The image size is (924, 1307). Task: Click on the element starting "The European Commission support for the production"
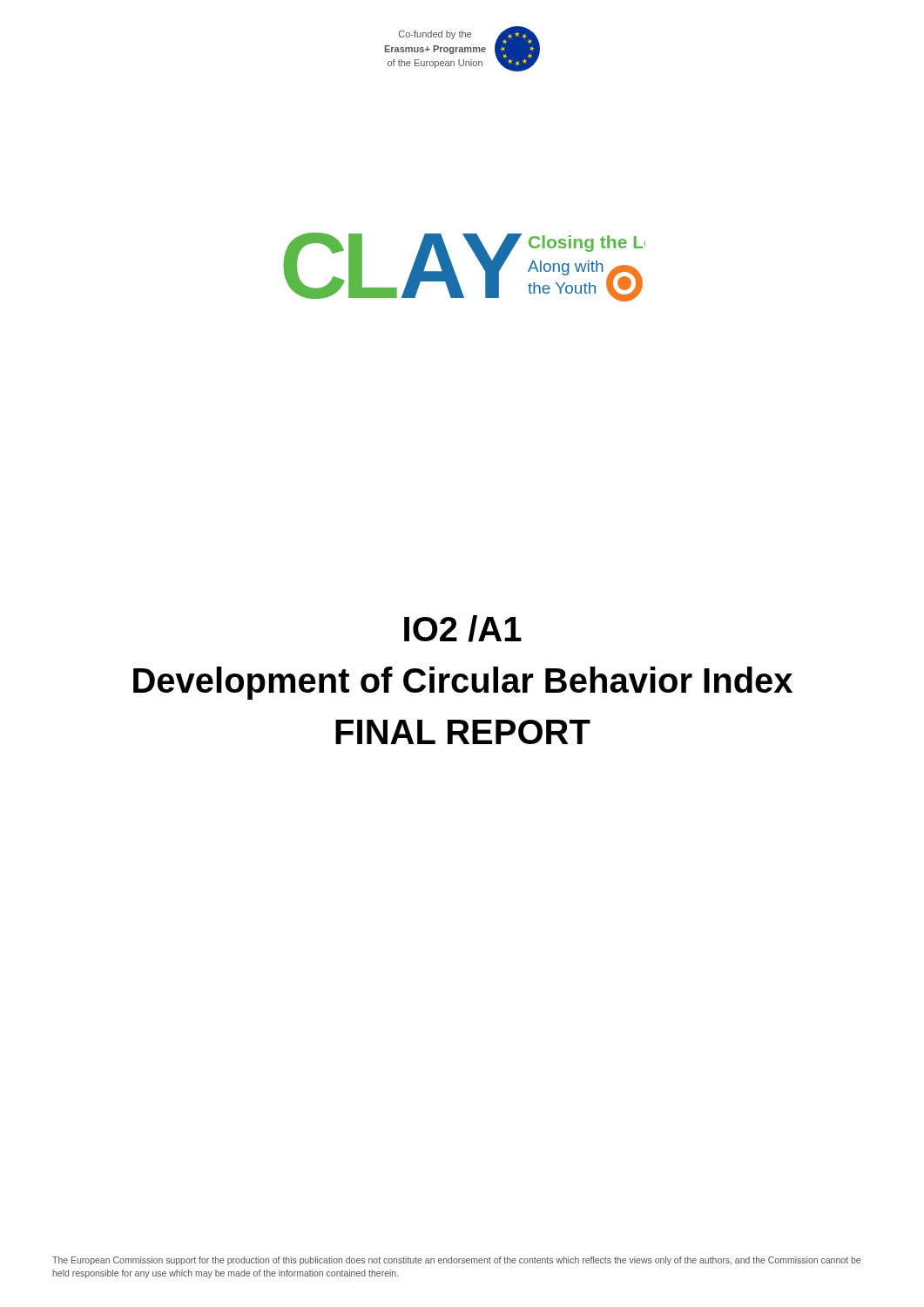[x=457, y=1266]
